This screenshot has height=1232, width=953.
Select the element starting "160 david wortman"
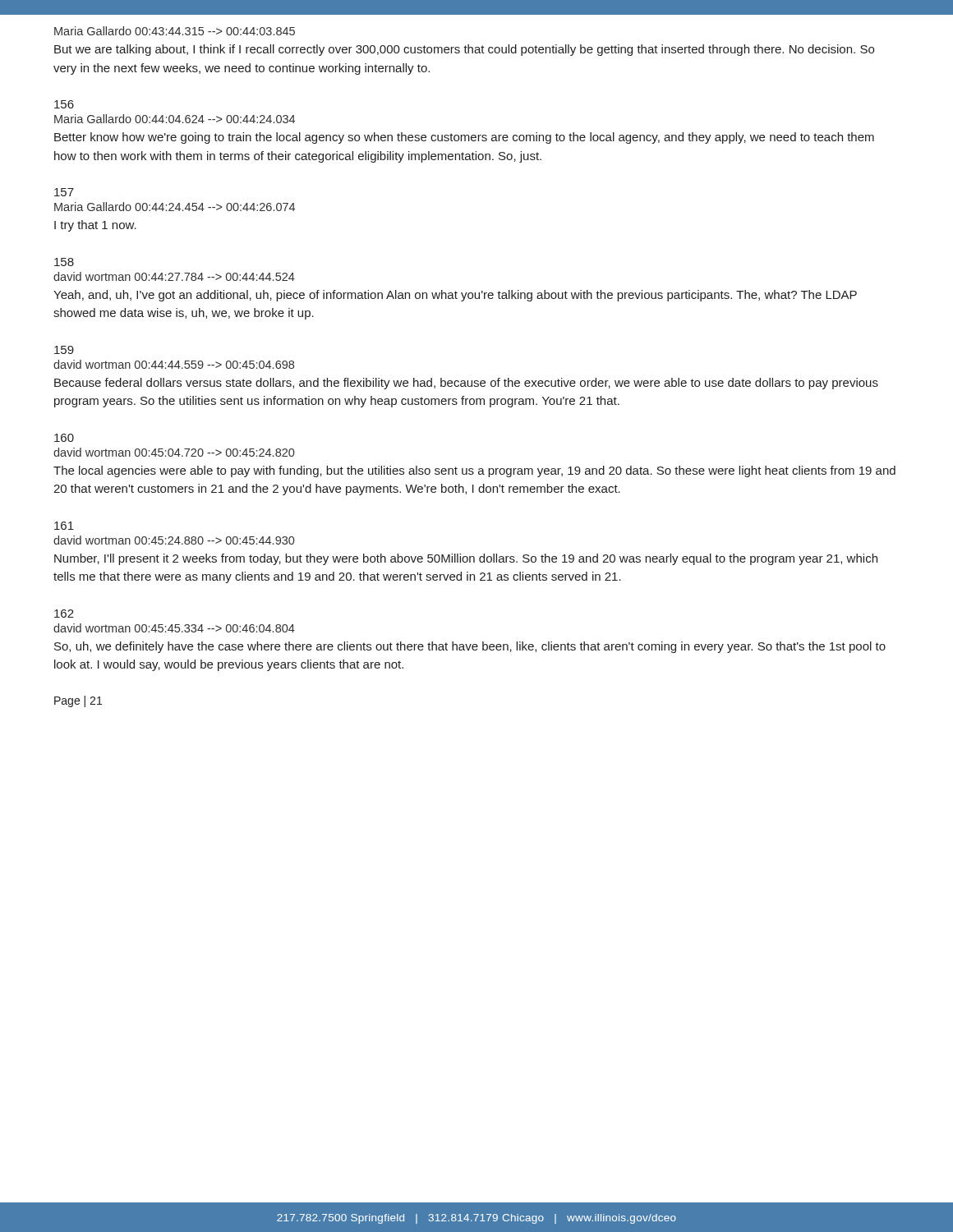476,464
